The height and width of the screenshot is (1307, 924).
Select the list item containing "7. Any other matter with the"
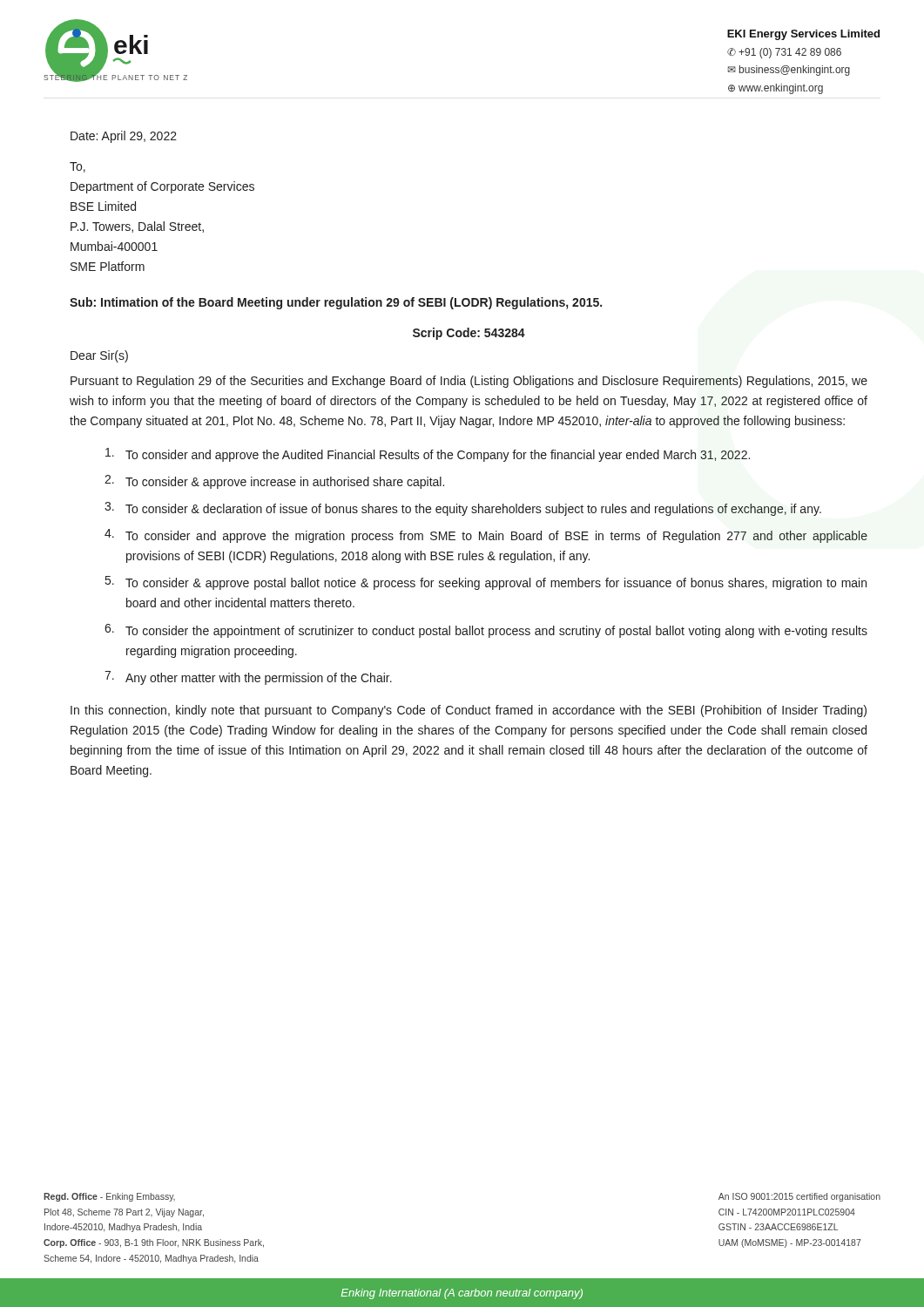pos(248,678)
